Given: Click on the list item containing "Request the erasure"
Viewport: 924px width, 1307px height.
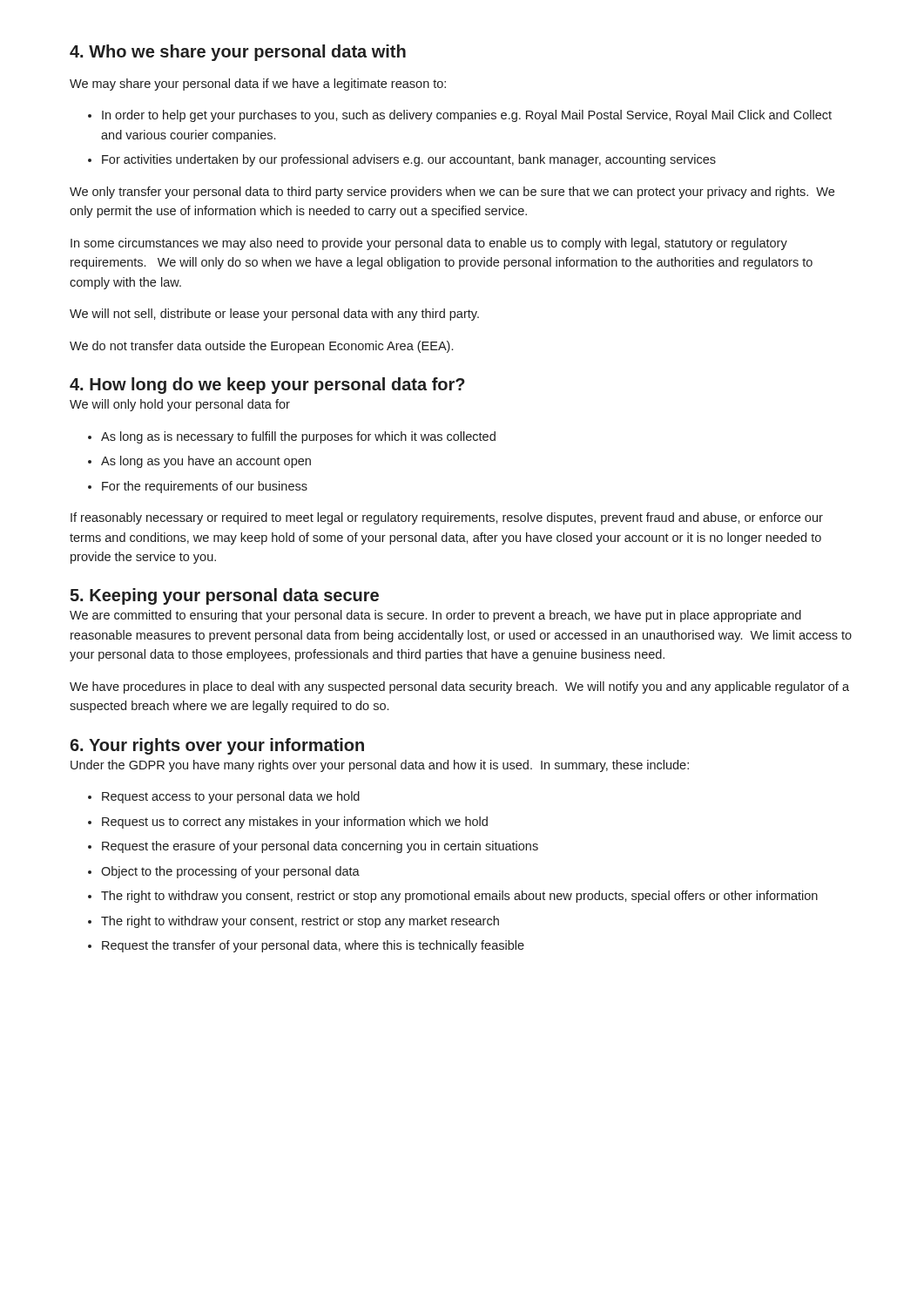Looking at the screenshot, I should [x=320, y=846].
